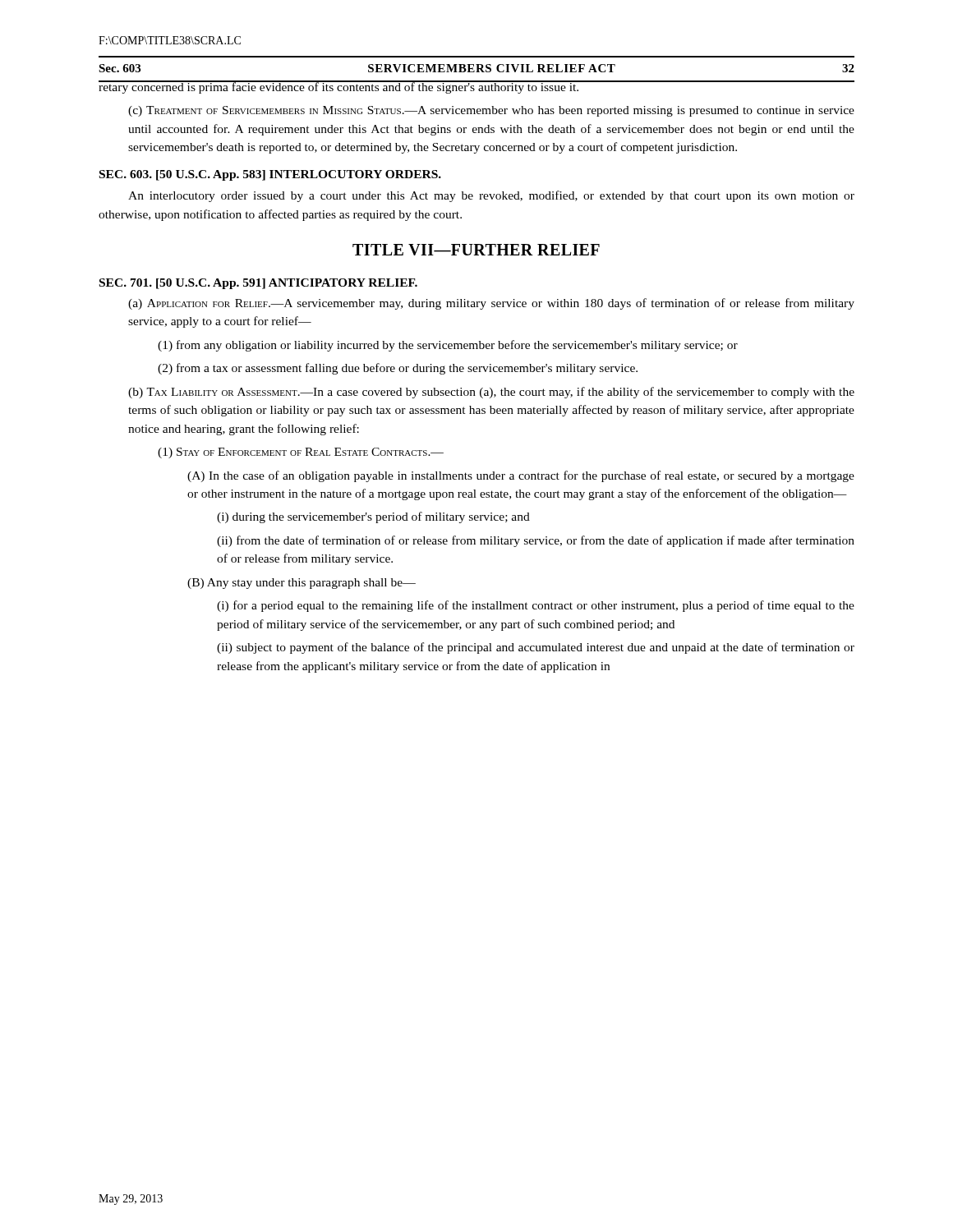Image resolution: width=953 pixels, height=1232 pixels.
Task: Navigate to the block starting "retary concerned is"
Action: point(476,117)
